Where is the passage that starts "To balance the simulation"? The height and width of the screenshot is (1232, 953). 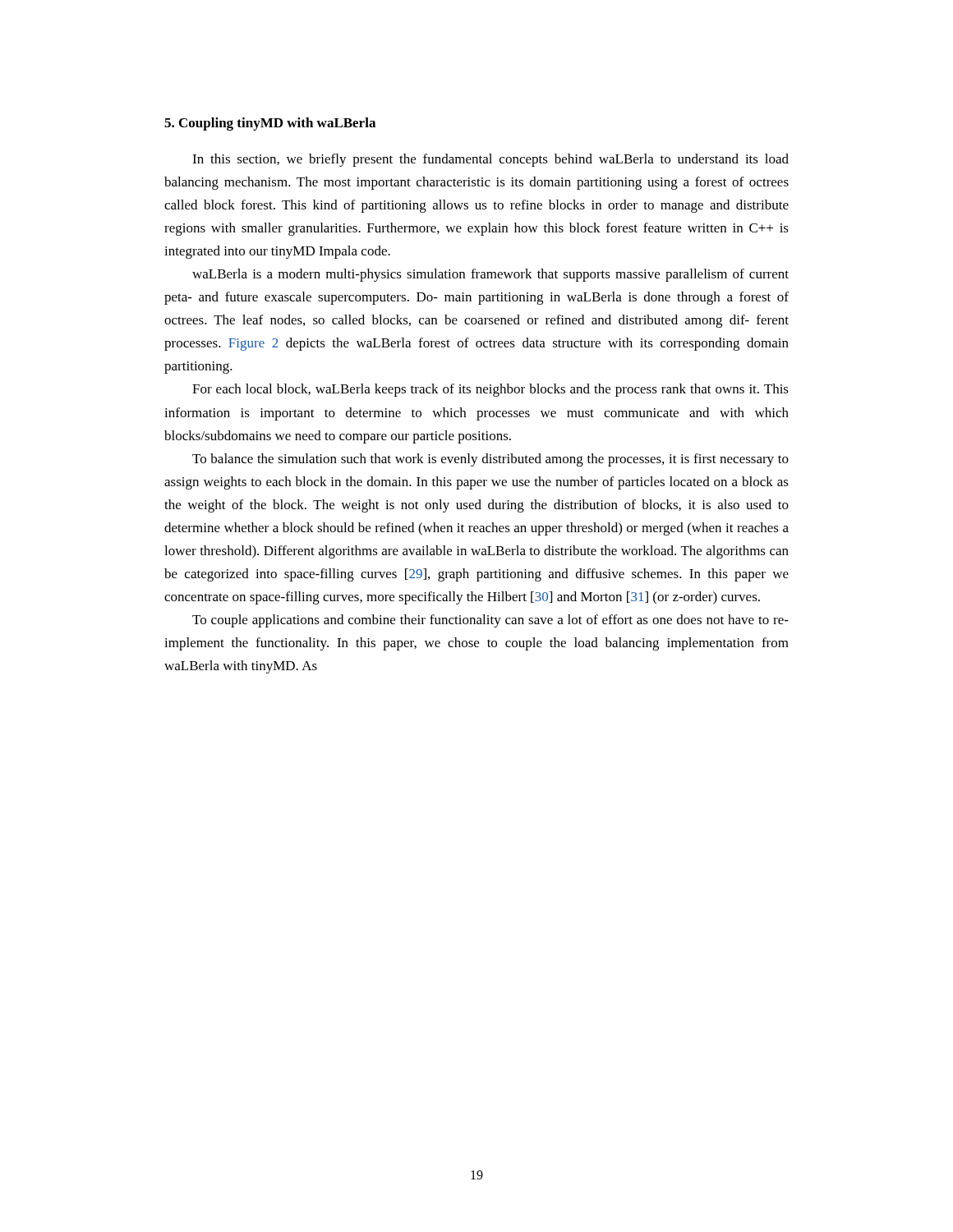476,527
